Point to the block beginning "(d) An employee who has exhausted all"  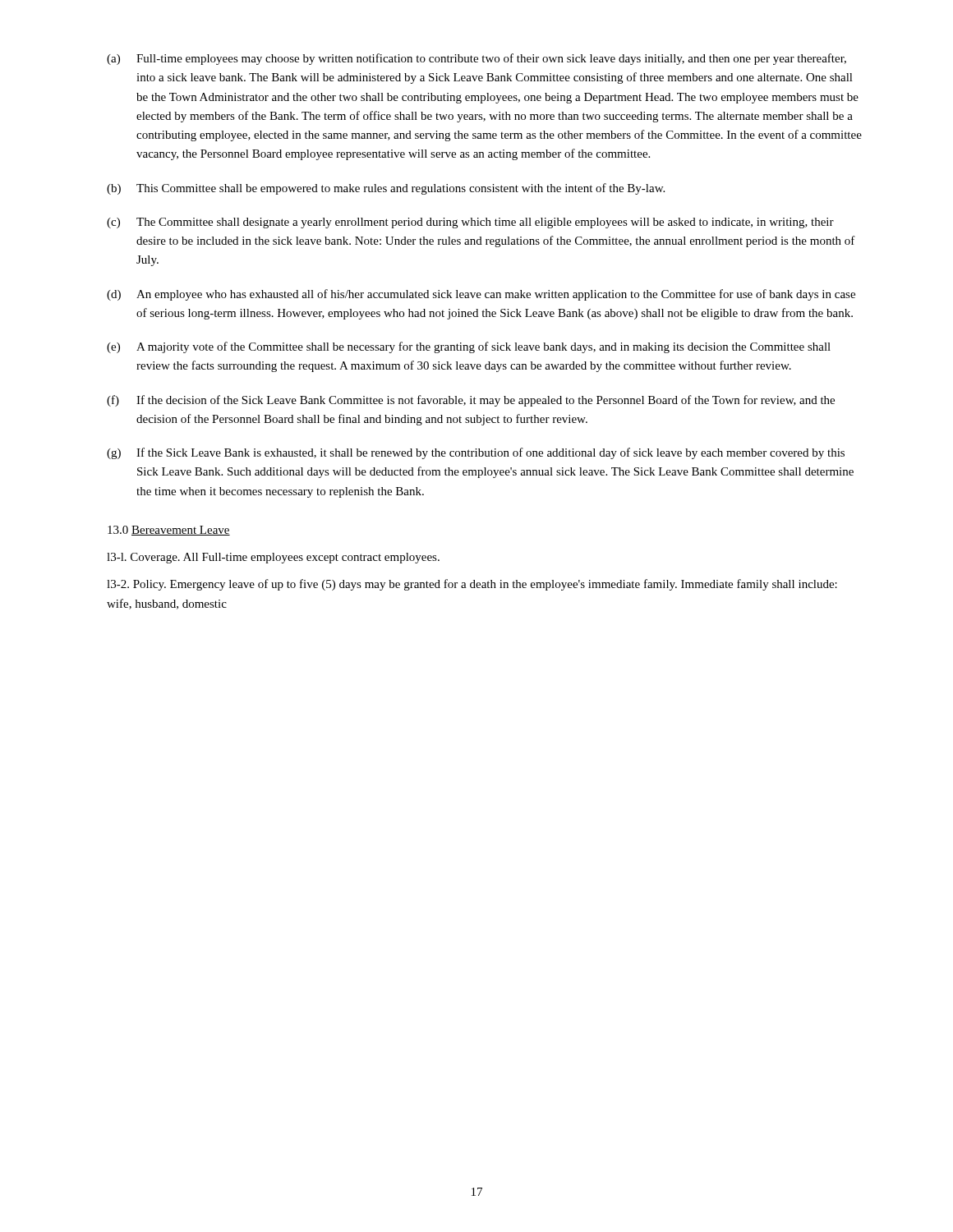pos(485,304)
